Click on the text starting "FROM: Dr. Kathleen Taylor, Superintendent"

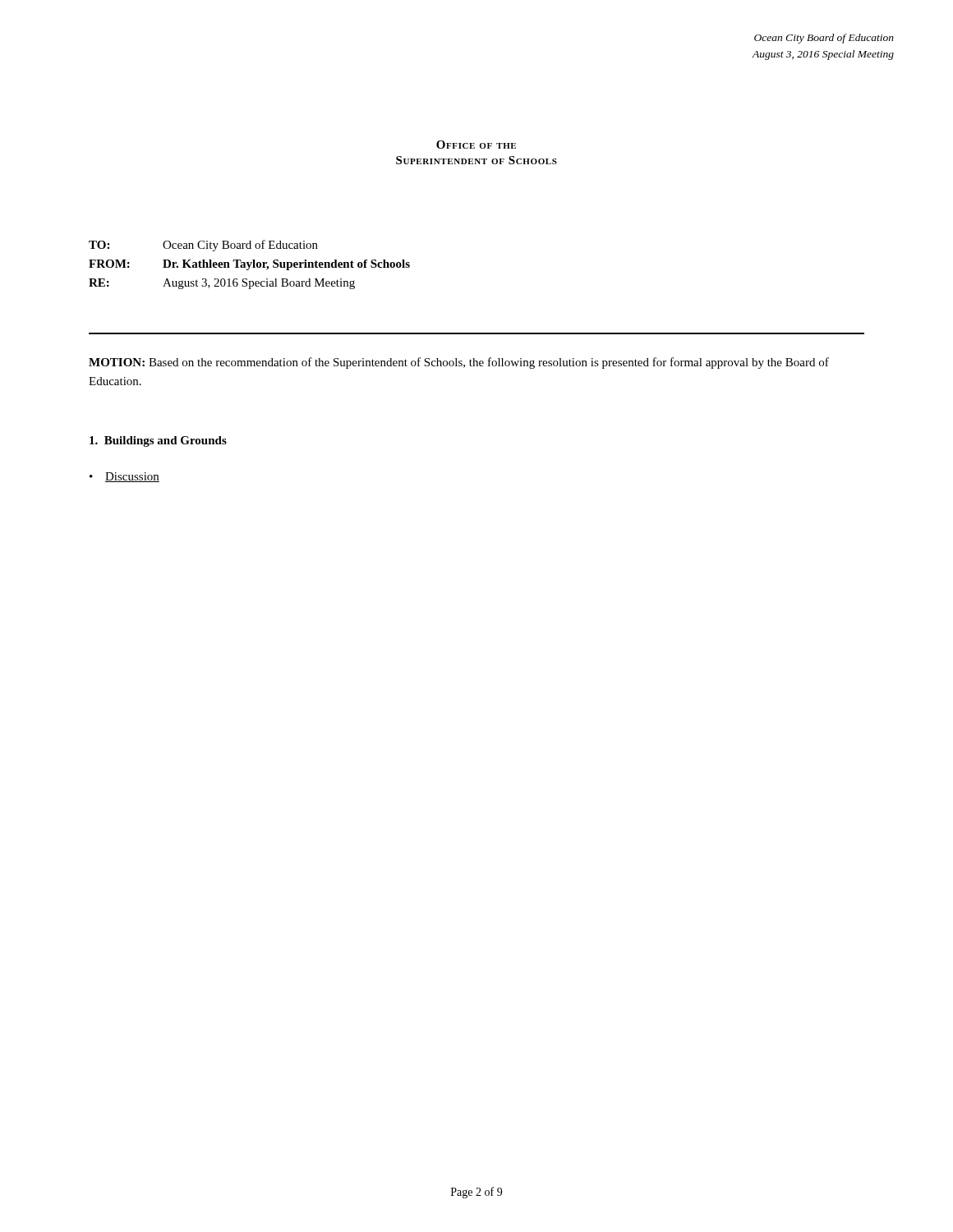[249, 265]
